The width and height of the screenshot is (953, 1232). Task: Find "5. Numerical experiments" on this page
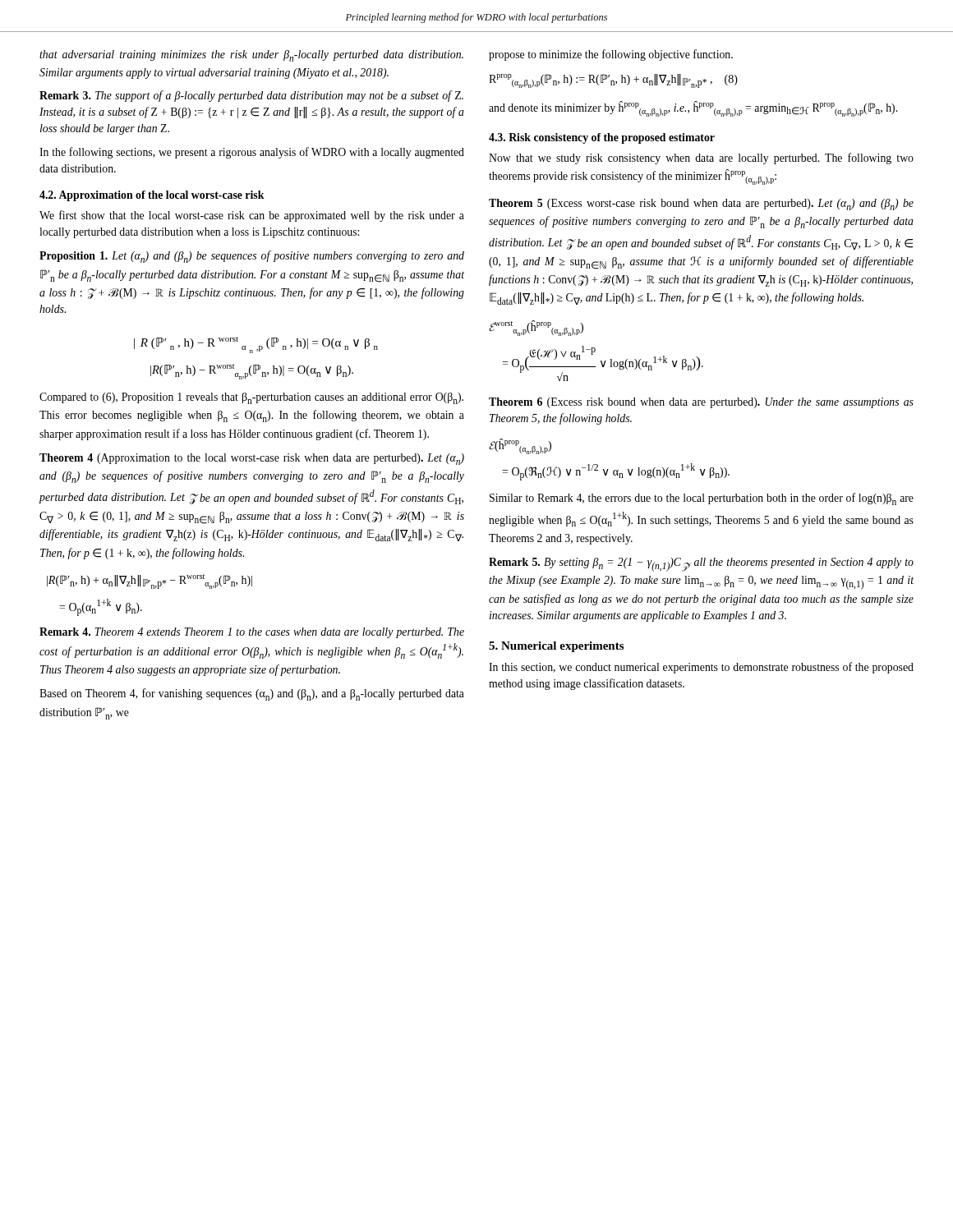pos(556,645)
